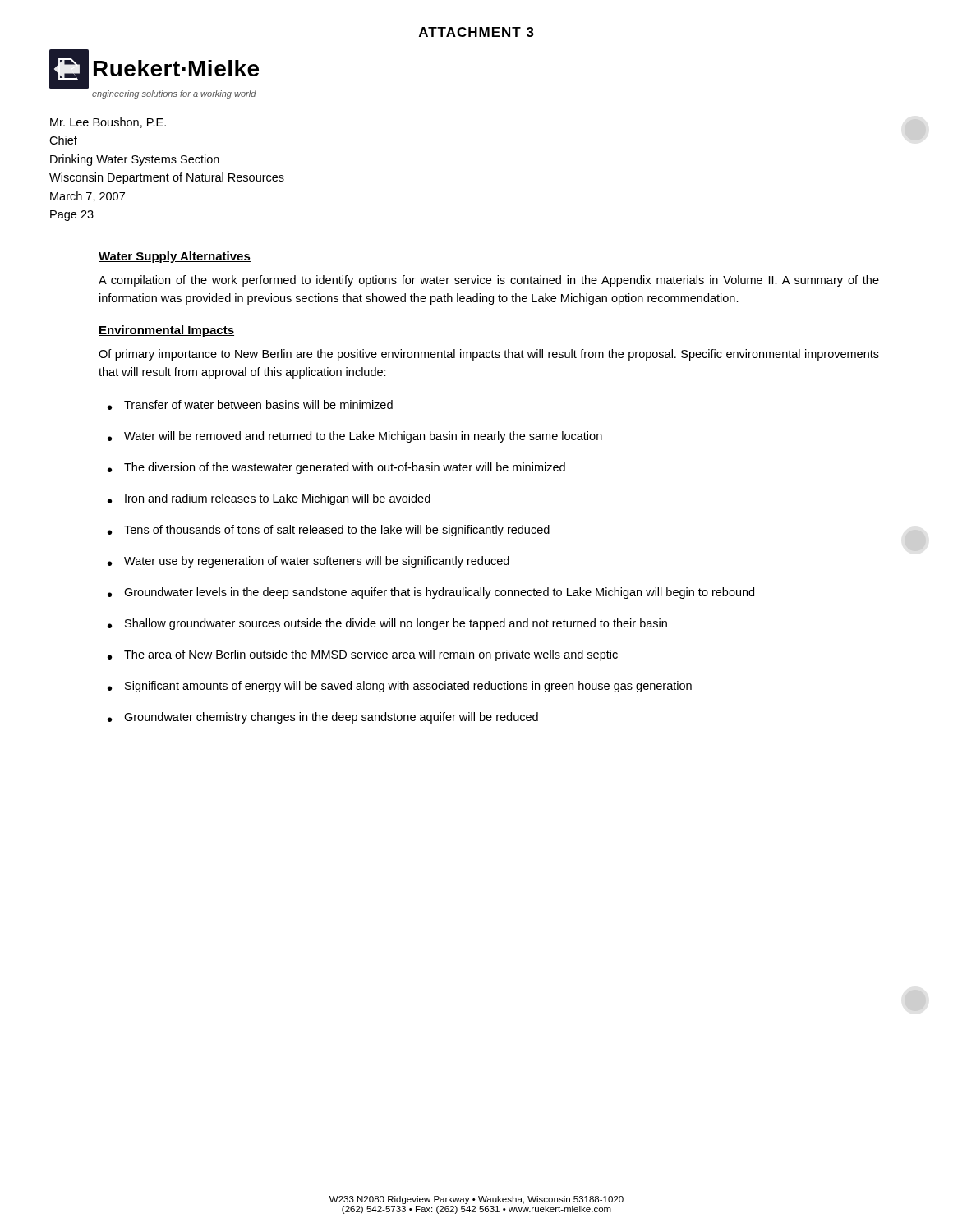Select the list item that reads "• Shallow groundwater sources outside the divide will"

(493, 626)
